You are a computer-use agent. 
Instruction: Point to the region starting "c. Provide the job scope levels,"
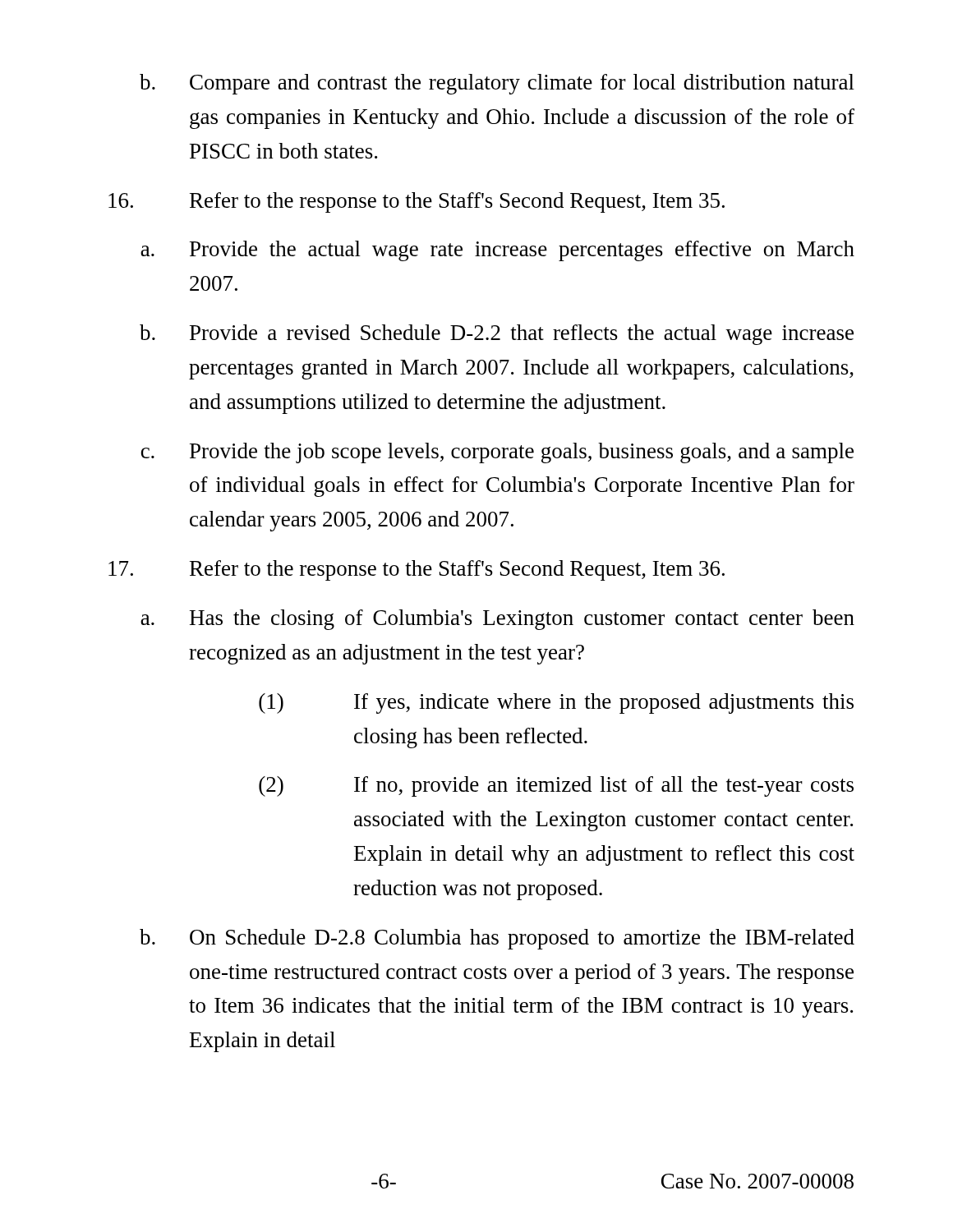(481, 486)
